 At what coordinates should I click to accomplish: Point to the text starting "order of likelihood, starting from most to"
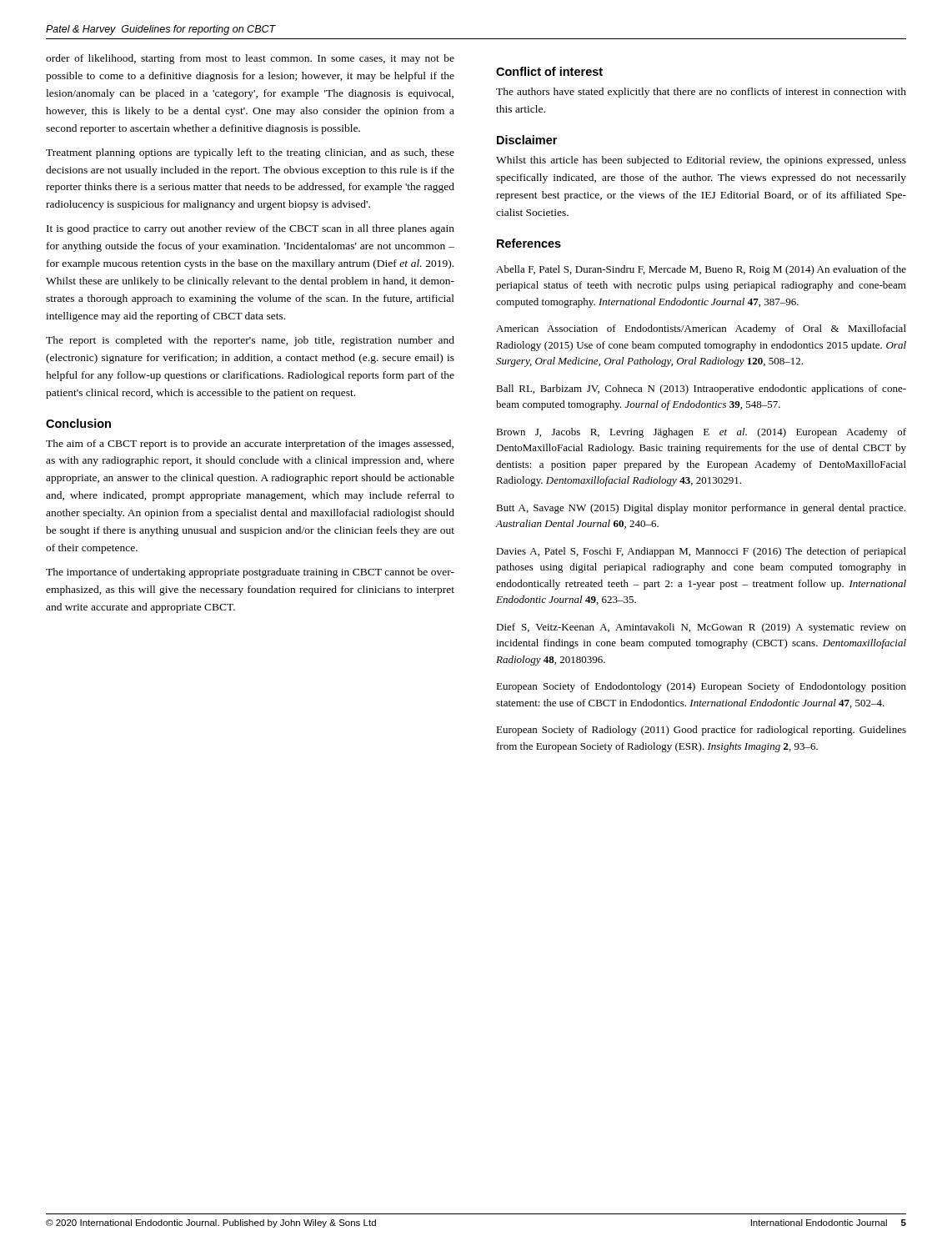pyautogui.click(x=250, y=94)
